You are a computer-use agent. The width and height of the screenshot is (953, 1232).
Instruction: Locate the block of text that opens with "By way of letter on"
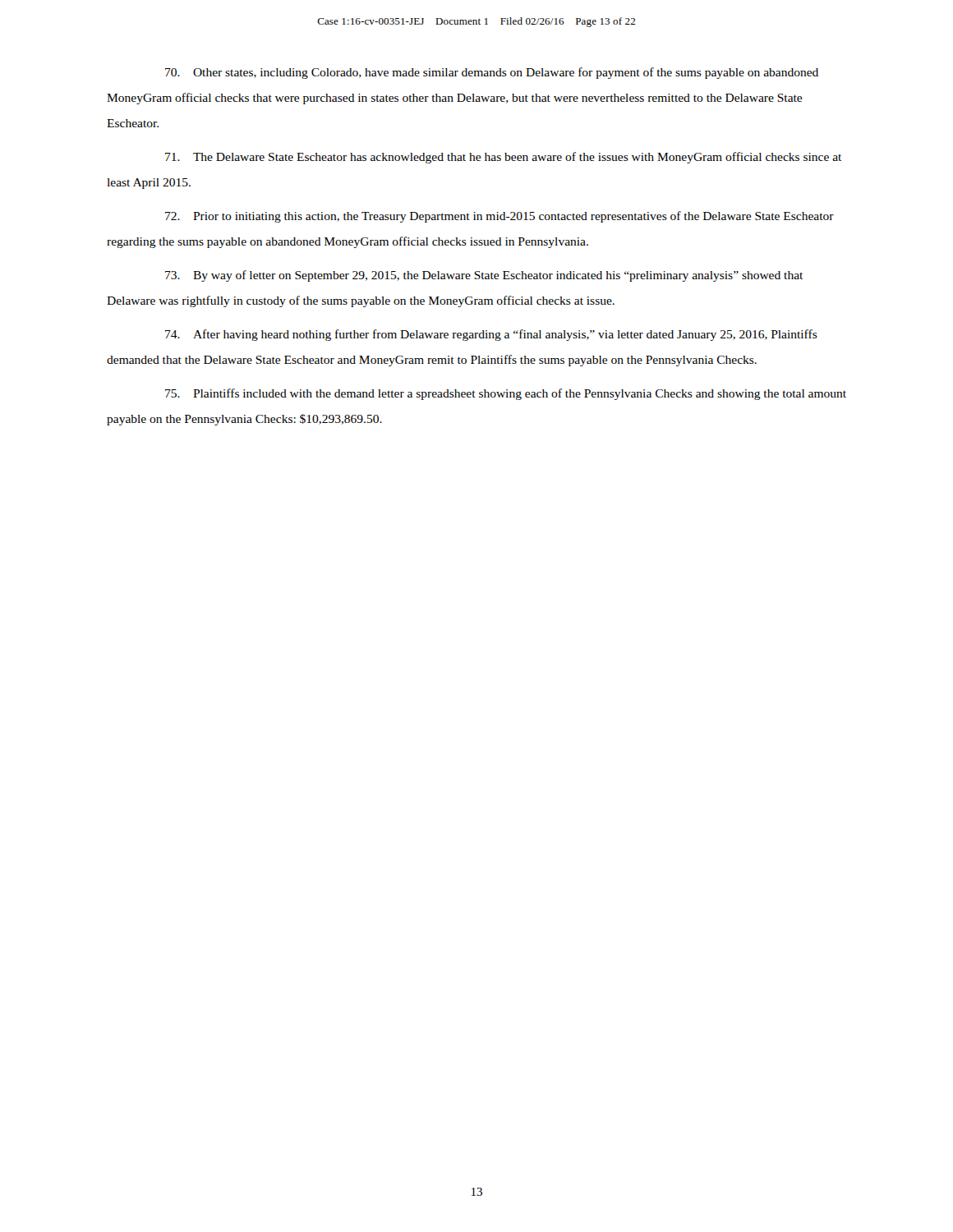(x=455, y=287)
